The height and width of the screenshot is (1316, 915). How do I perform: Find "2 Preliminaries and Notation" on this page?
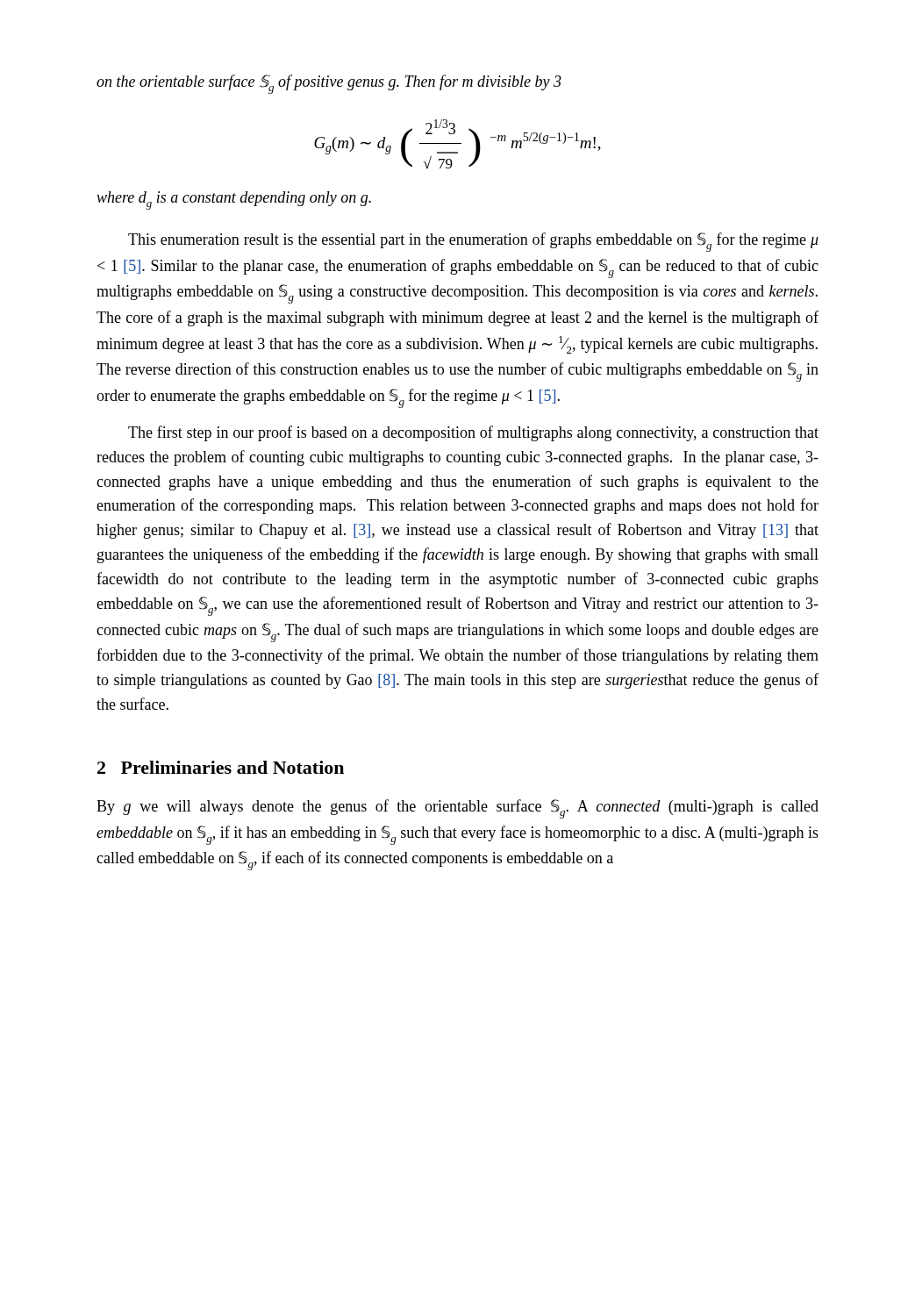[x=220, y=767]
